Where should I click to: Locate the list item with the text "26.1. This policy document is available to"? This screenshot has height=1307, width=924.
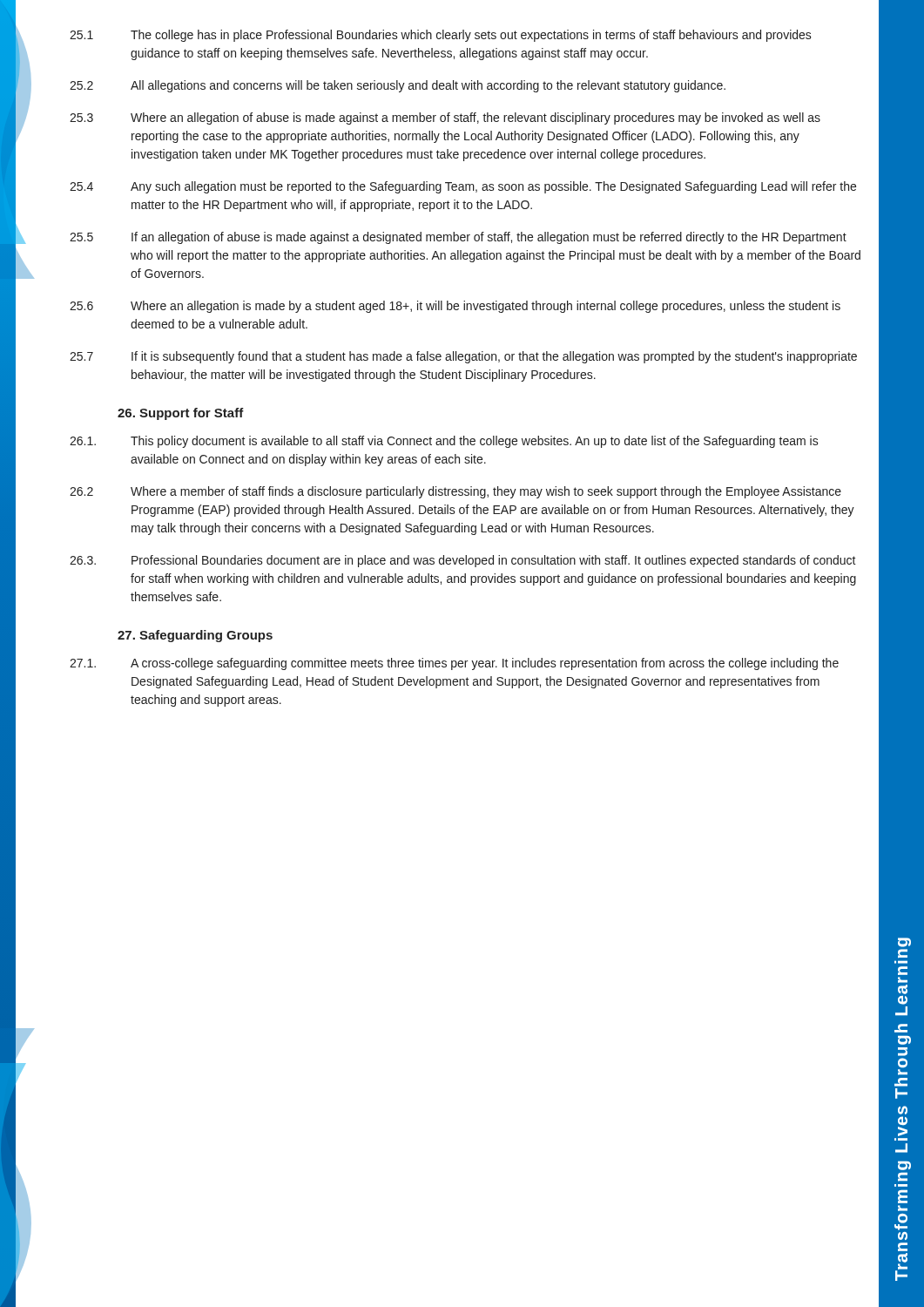click(x=466, y=451)
